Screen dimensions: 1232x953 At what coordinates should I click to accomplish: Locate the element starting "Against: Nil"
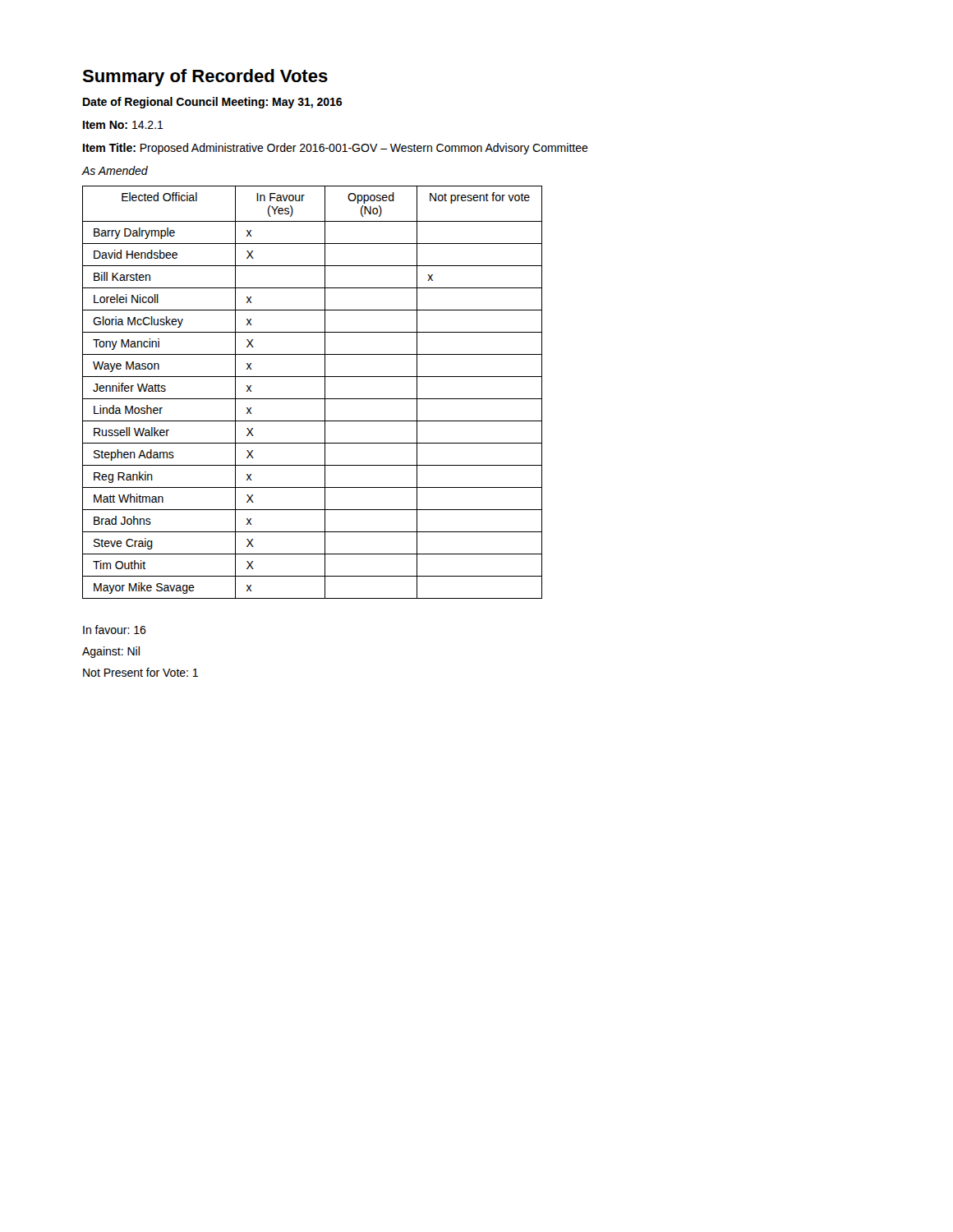click(111, 651)
